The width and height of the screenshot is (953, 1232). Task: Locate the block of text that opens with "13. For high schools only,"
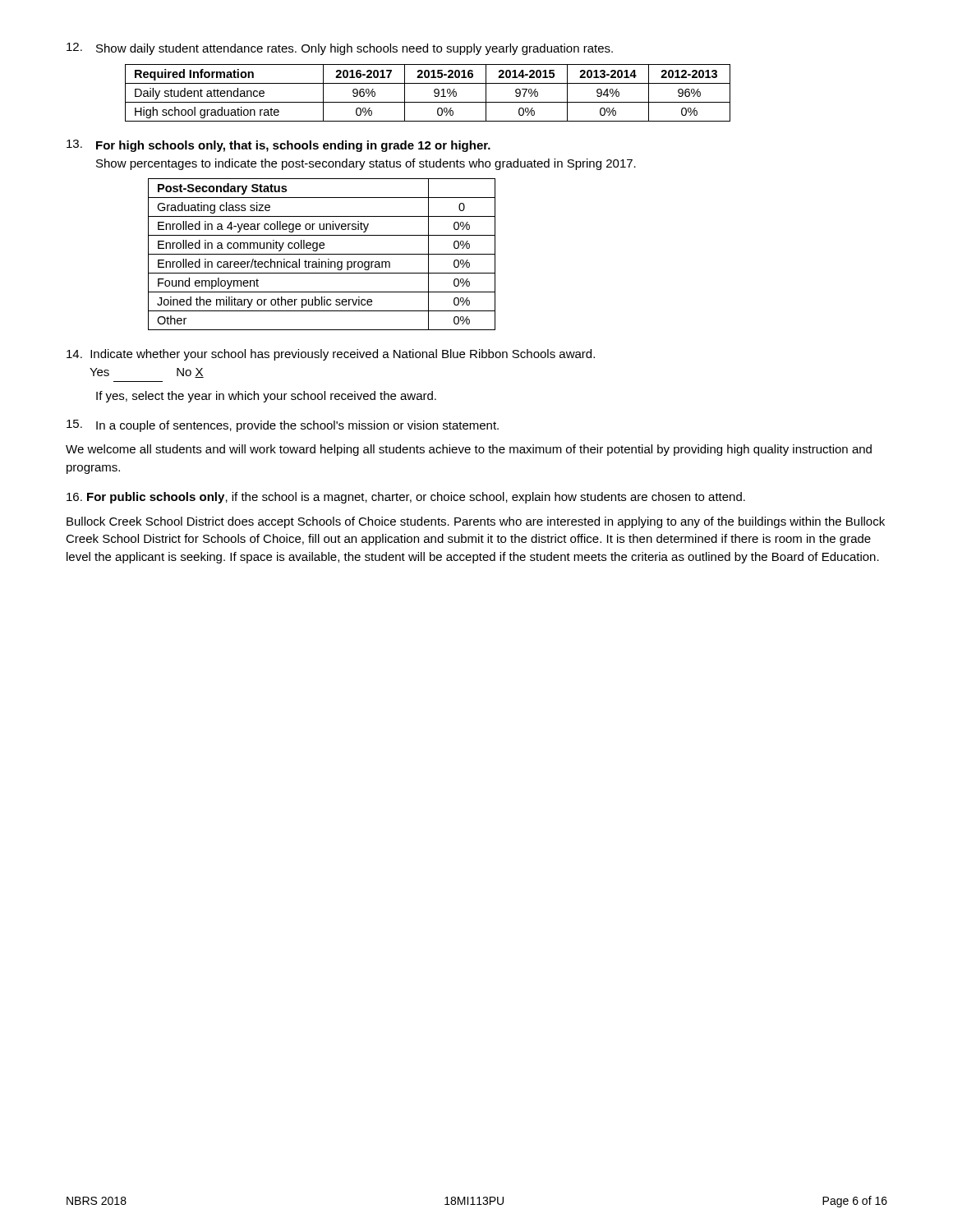tap(476, 154)
